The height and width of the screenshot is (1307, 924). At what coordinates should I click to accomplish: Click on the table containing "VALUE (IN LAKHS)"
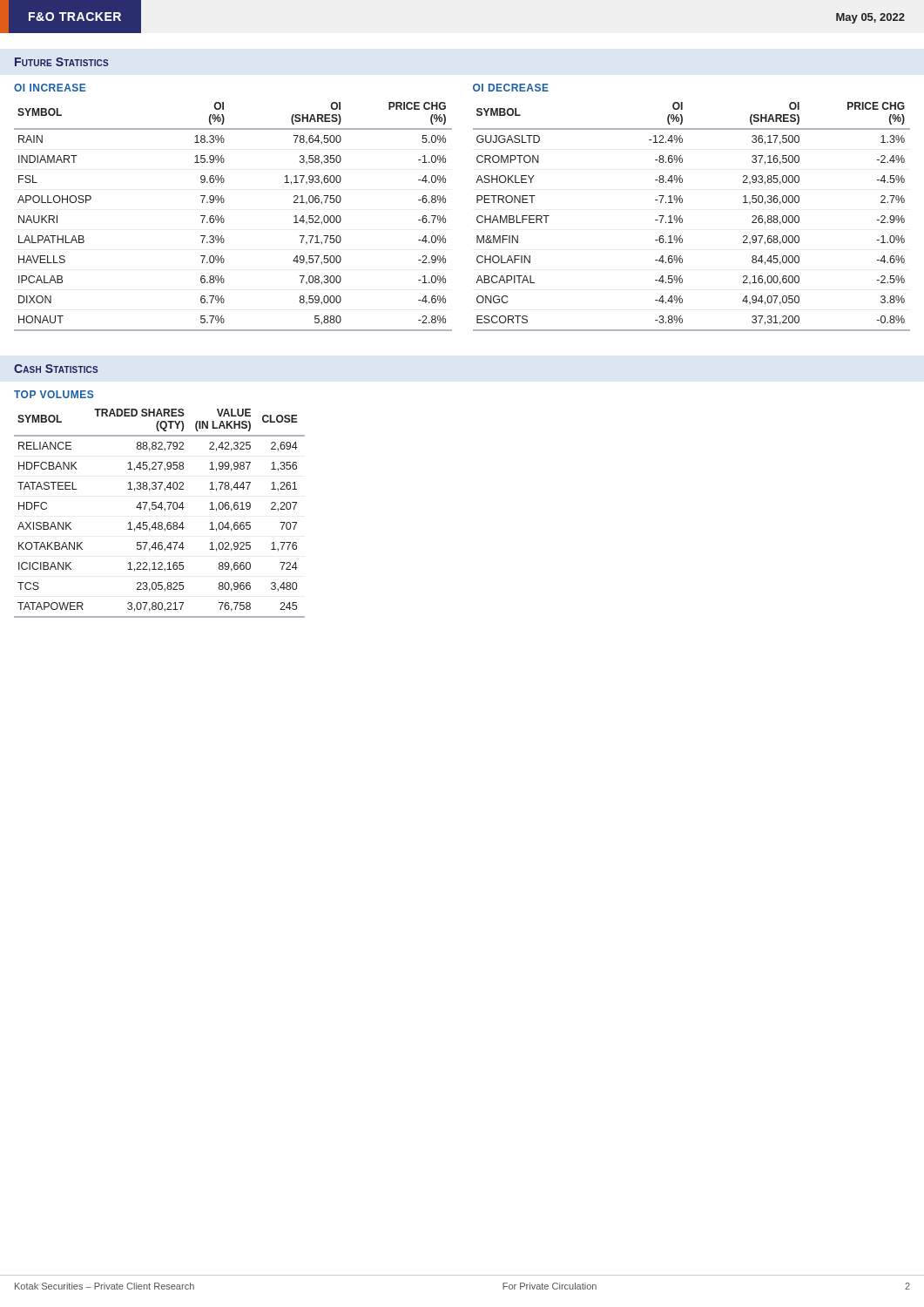click(462, 500)
